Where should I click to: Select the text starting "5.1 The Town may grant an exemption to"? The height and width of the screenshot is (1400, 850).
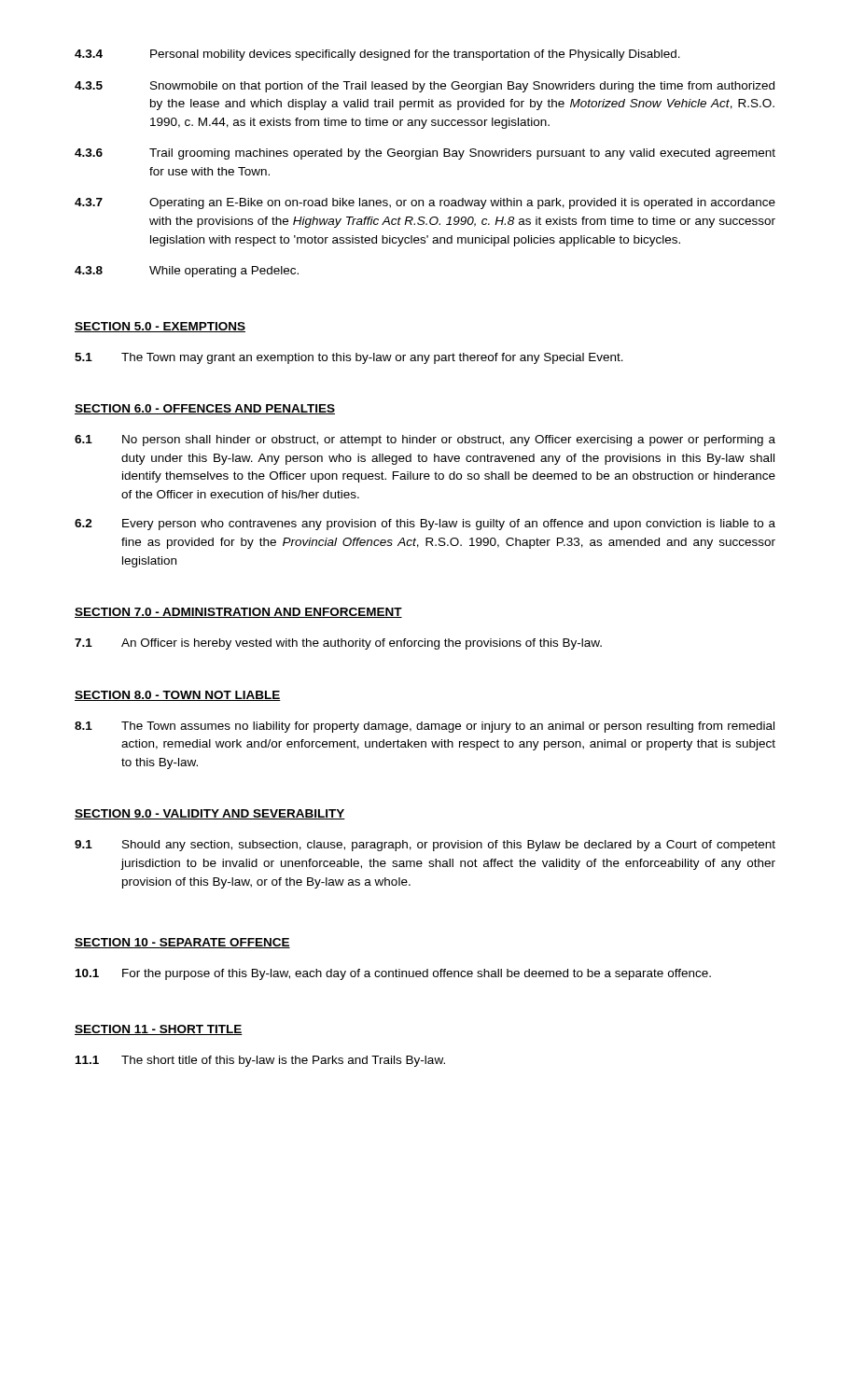point(425,357)
